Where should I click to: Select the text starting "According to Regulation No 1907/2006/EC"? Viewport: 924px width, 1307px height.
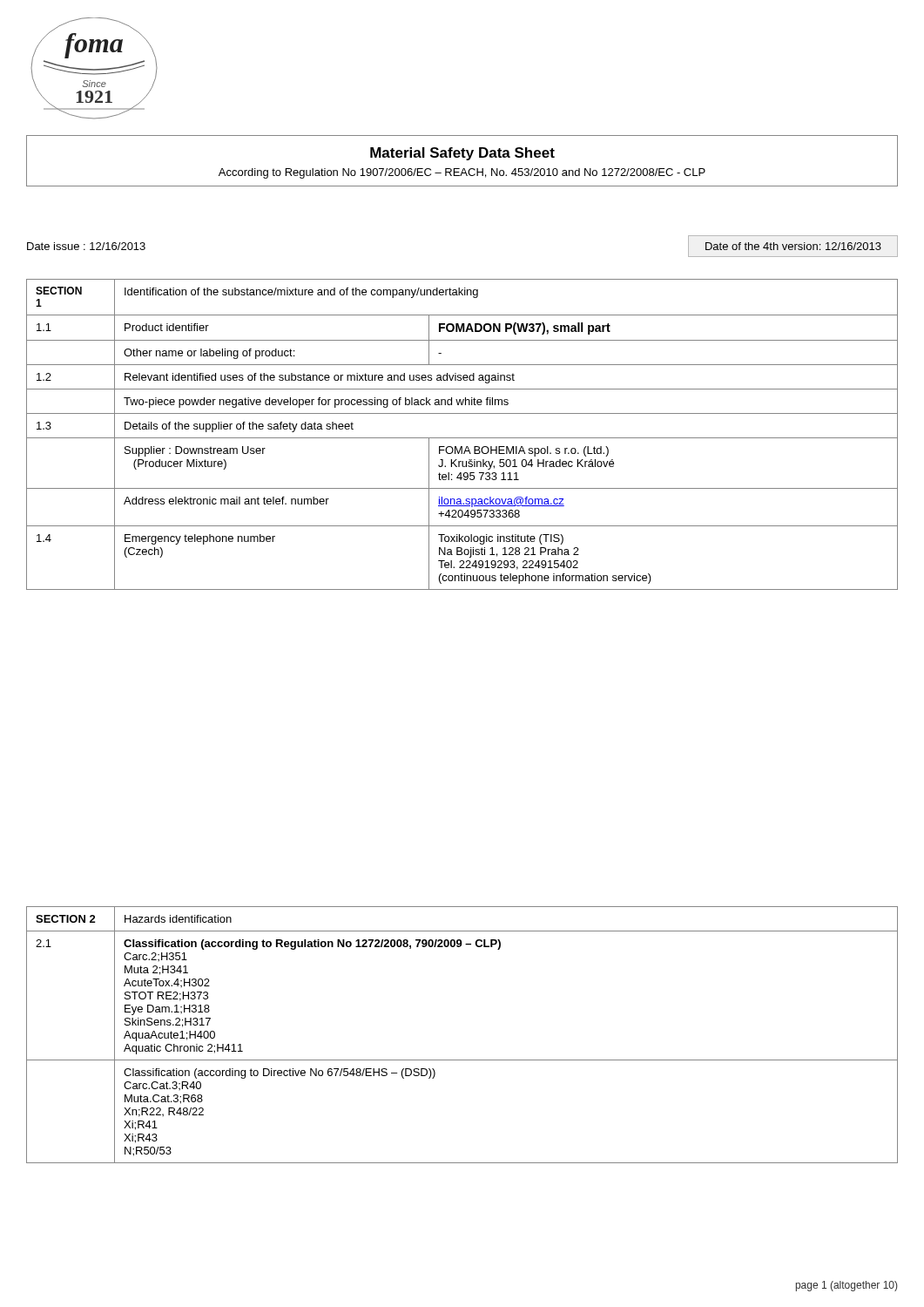click(x=462, y=172)
